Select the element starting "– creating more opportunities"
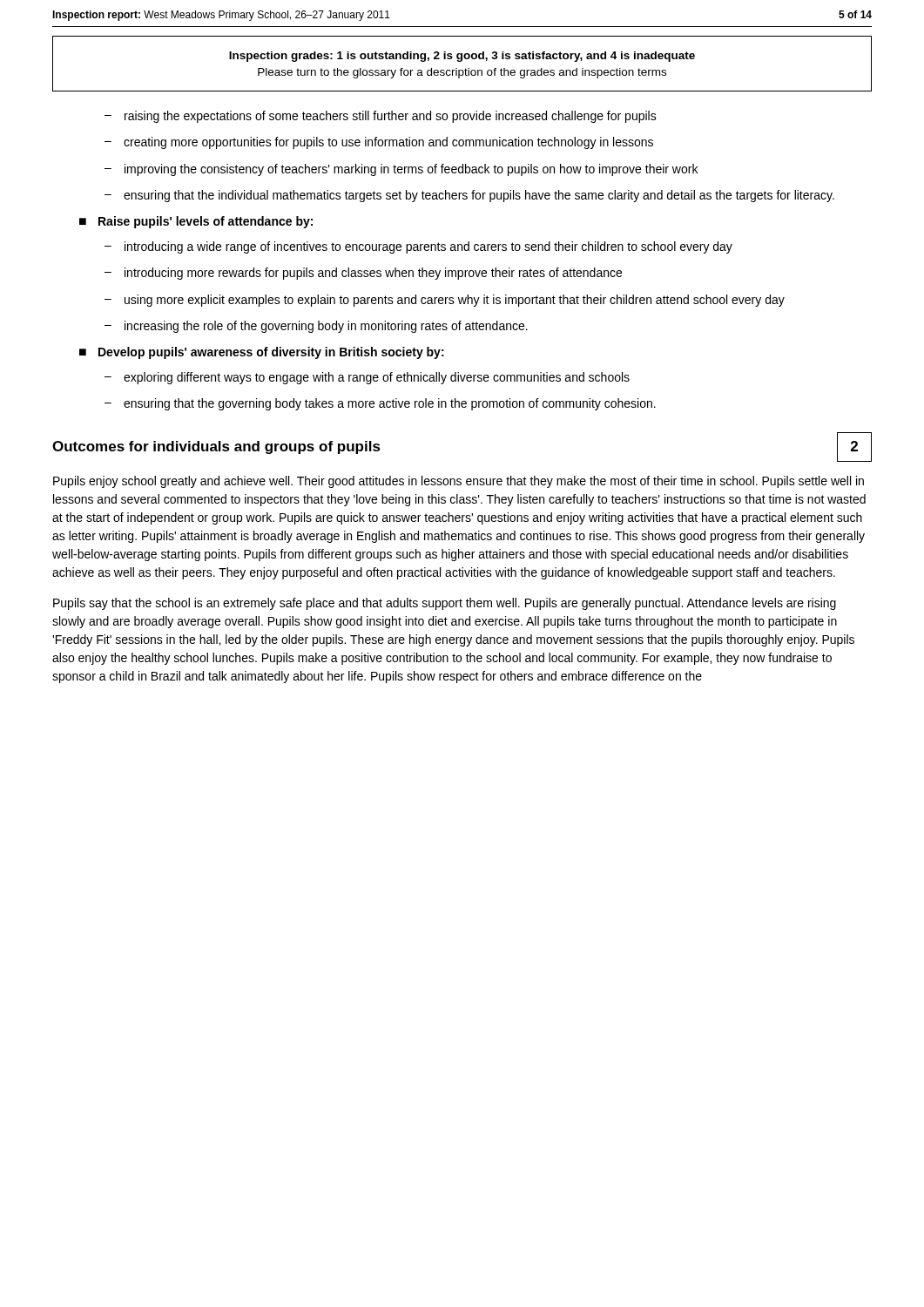The height and width of the screenshot is (1307, 924). (x=379, y=142)
